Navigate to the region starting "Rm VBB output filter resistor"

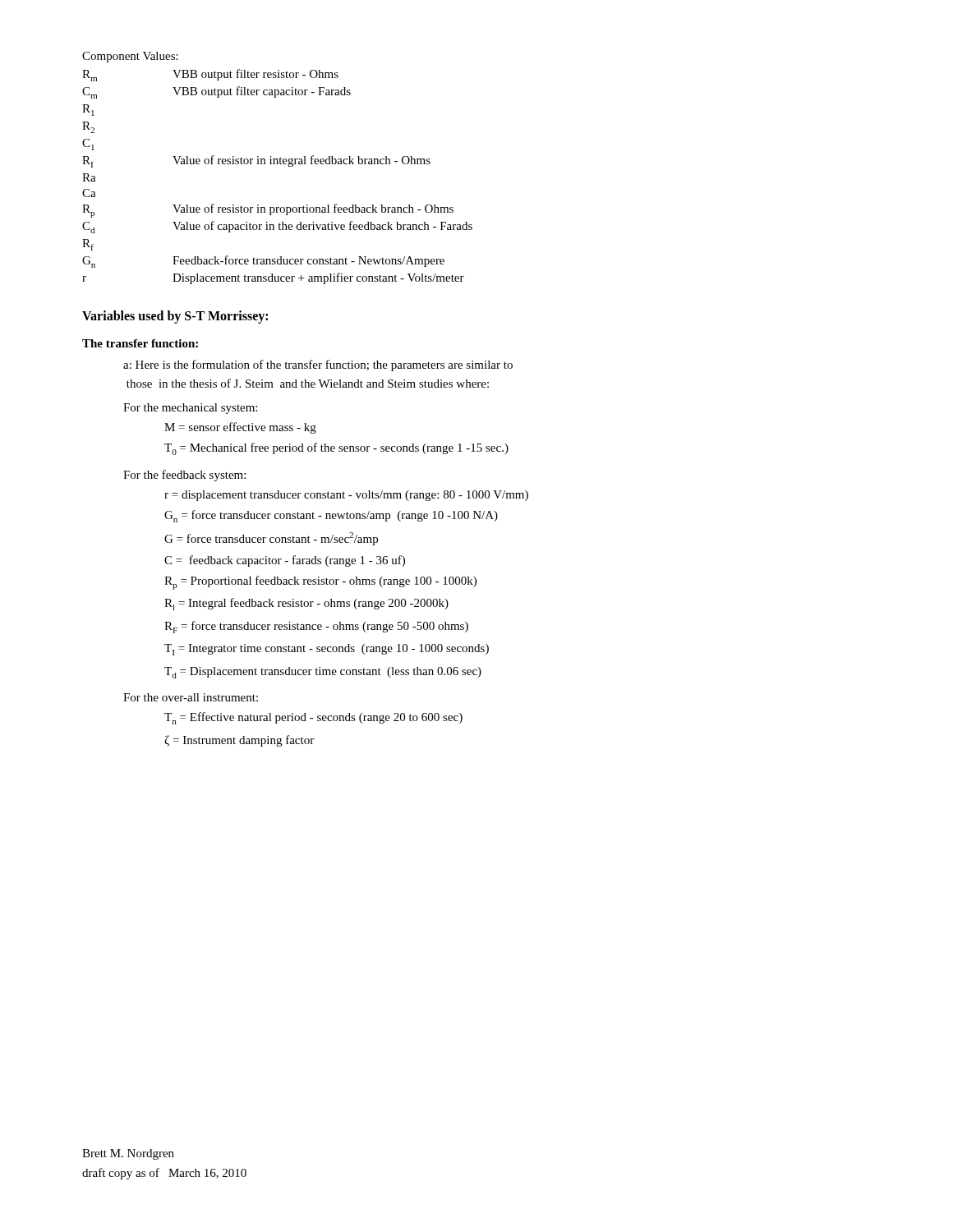(210, 75)
